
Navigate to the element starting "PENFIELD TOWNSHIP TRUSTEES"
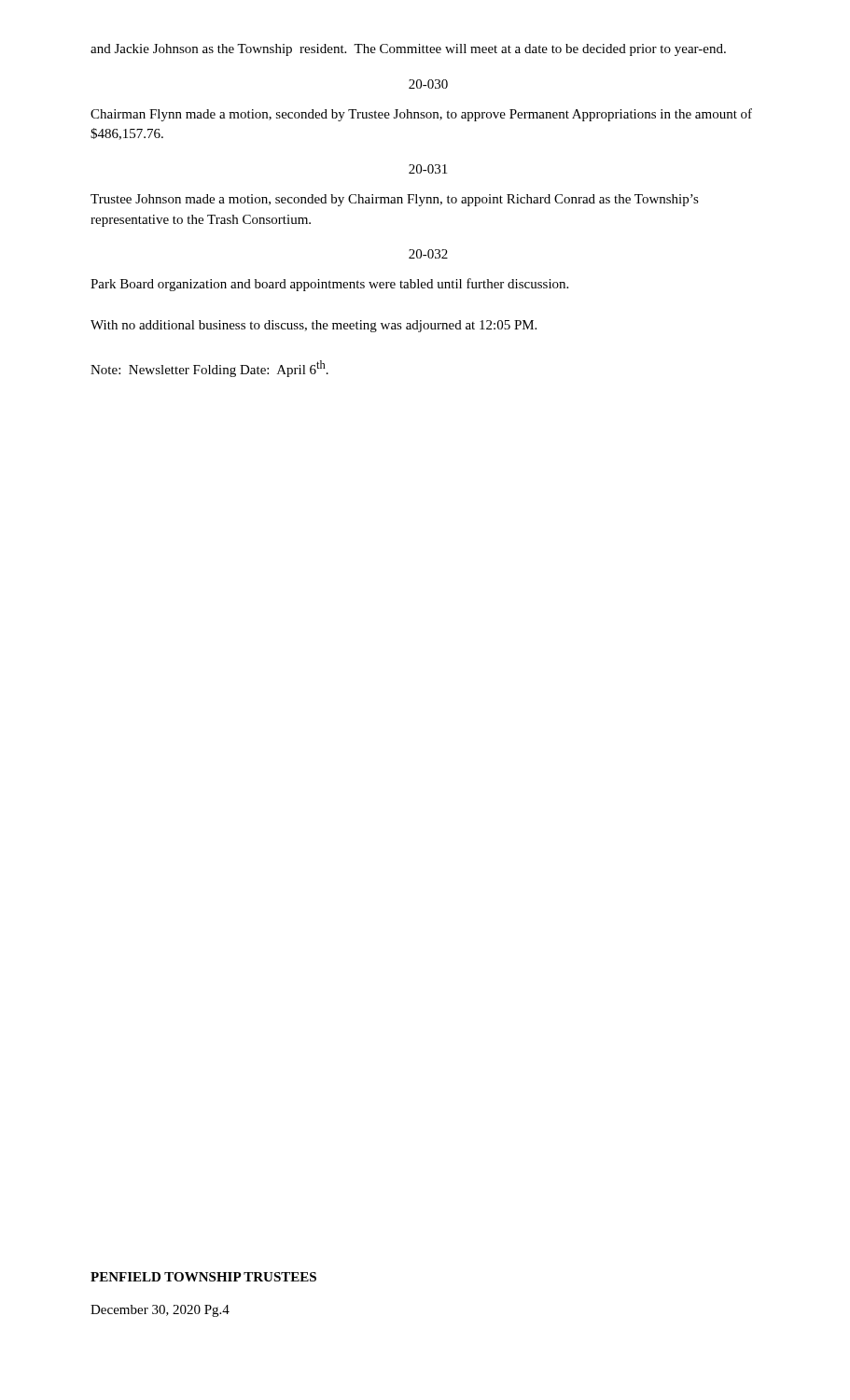click(204, 1277)
